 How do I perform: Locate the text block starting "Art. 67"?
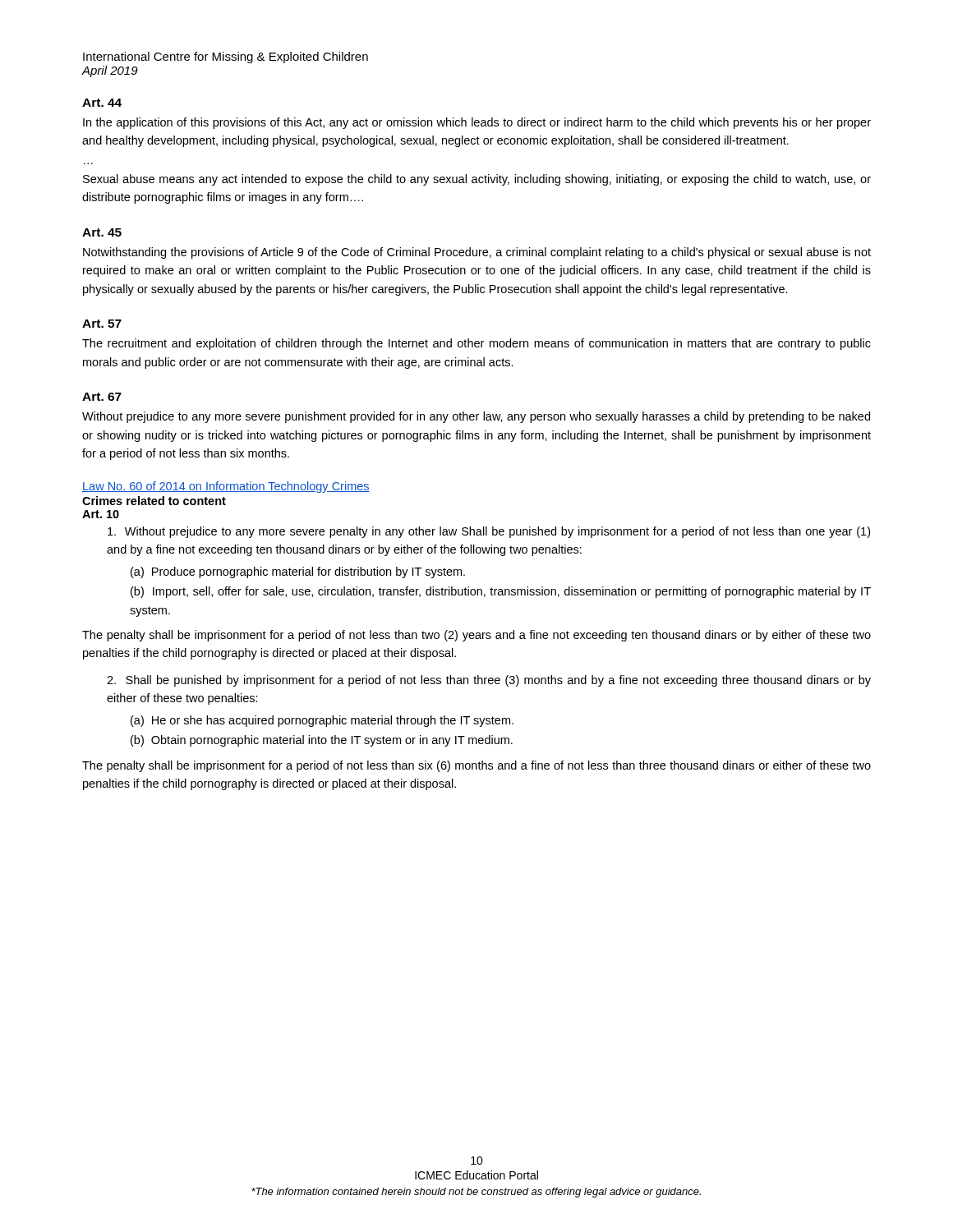102,396
